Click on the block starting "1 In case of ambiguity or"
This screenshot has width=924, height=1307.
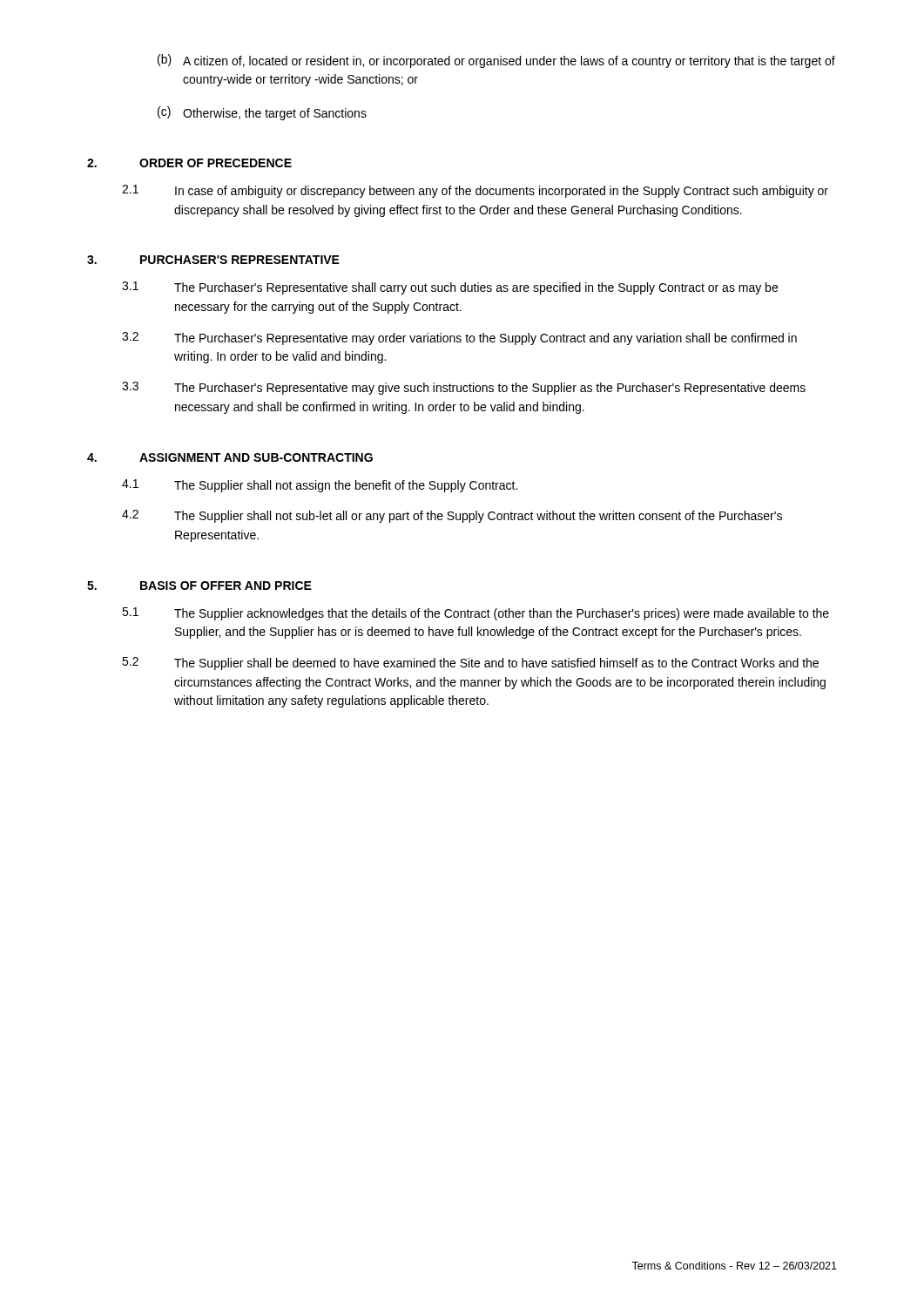(x=479, y=201)
